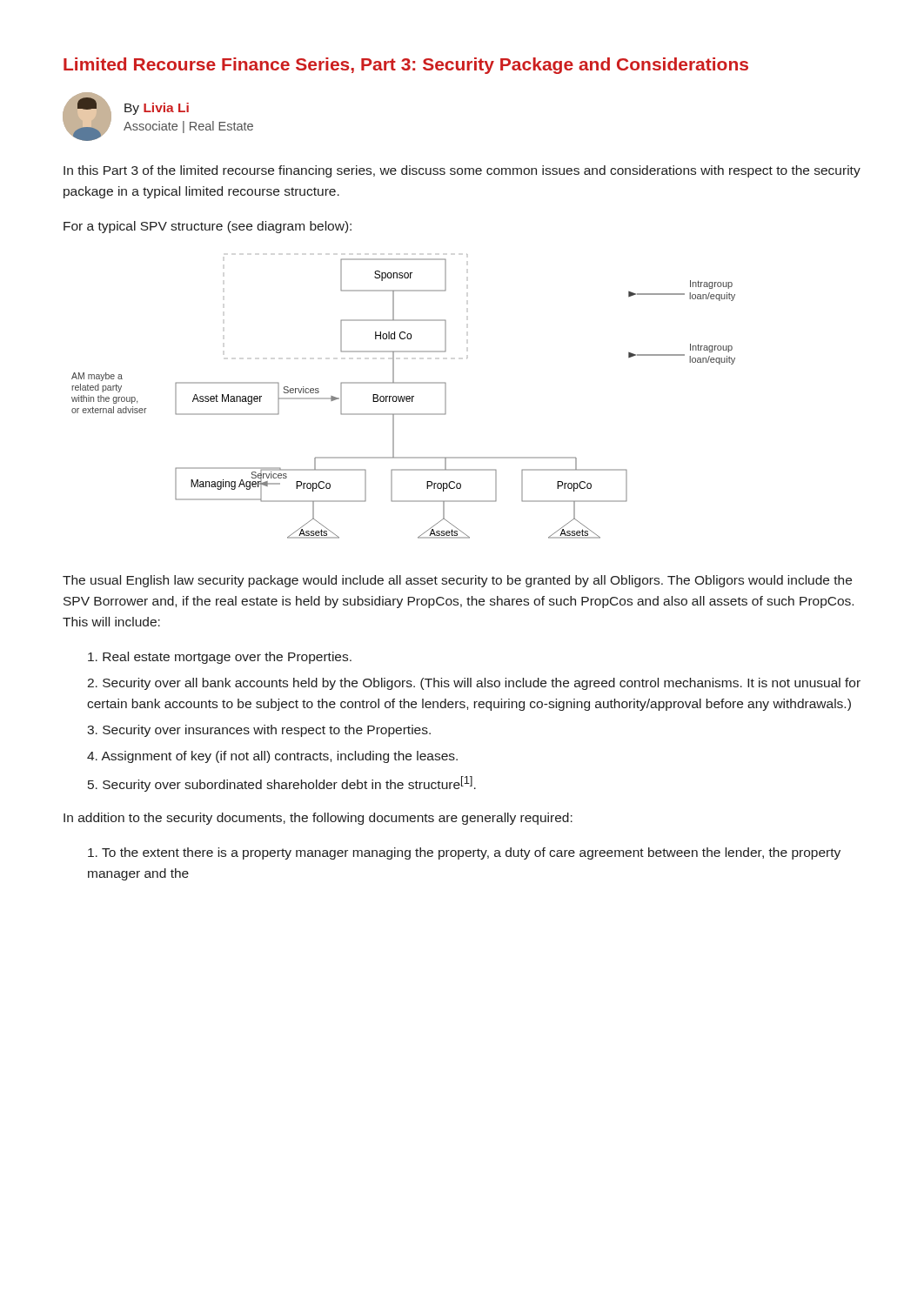Where is the passage that starts "3. Security over insurances with respect to the"?

259,729
